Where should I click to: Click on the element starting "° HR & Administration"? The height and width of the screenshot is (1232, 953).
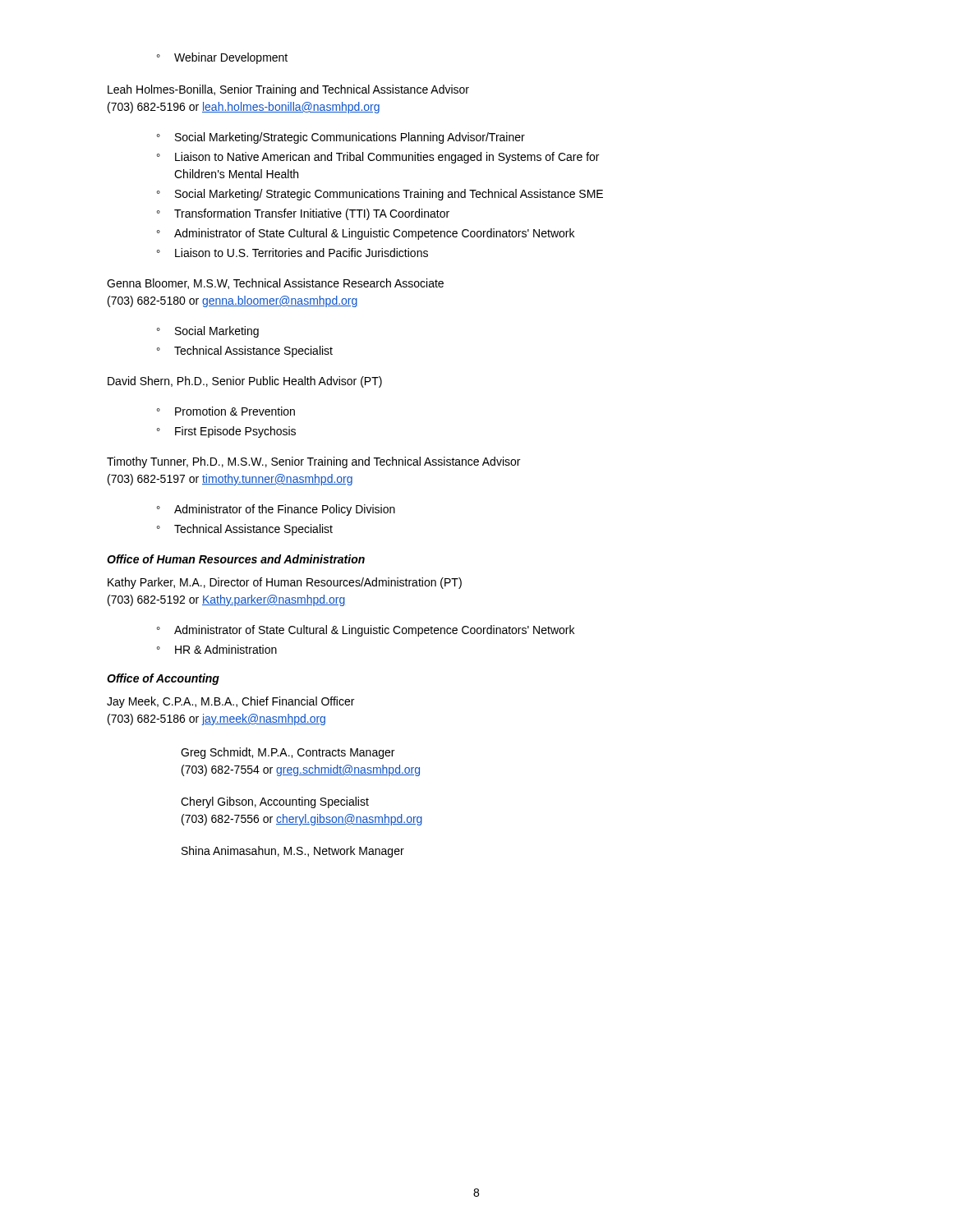217,649
